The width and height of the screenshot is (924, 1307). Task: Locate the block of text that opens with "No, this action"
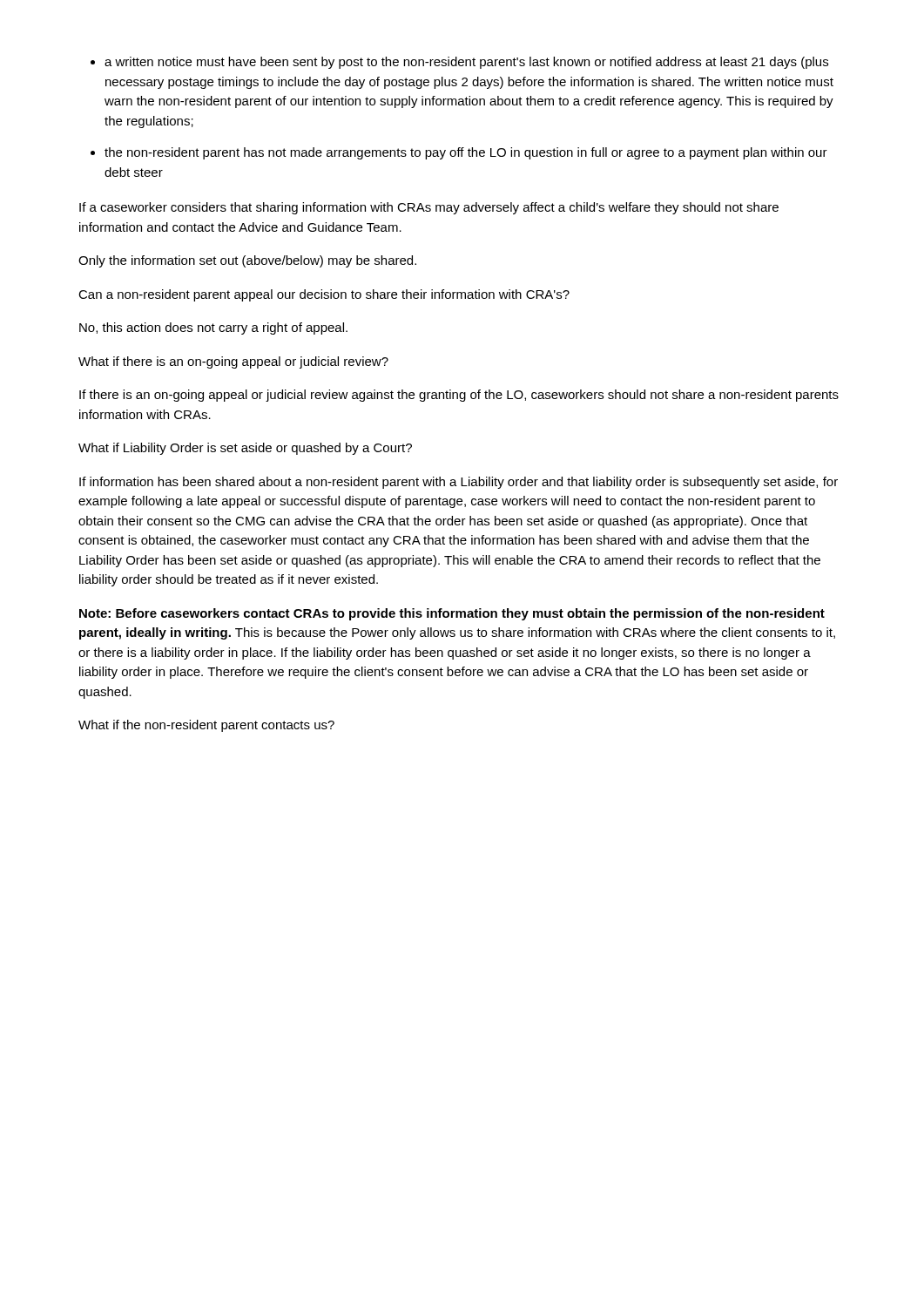[213, 327]
